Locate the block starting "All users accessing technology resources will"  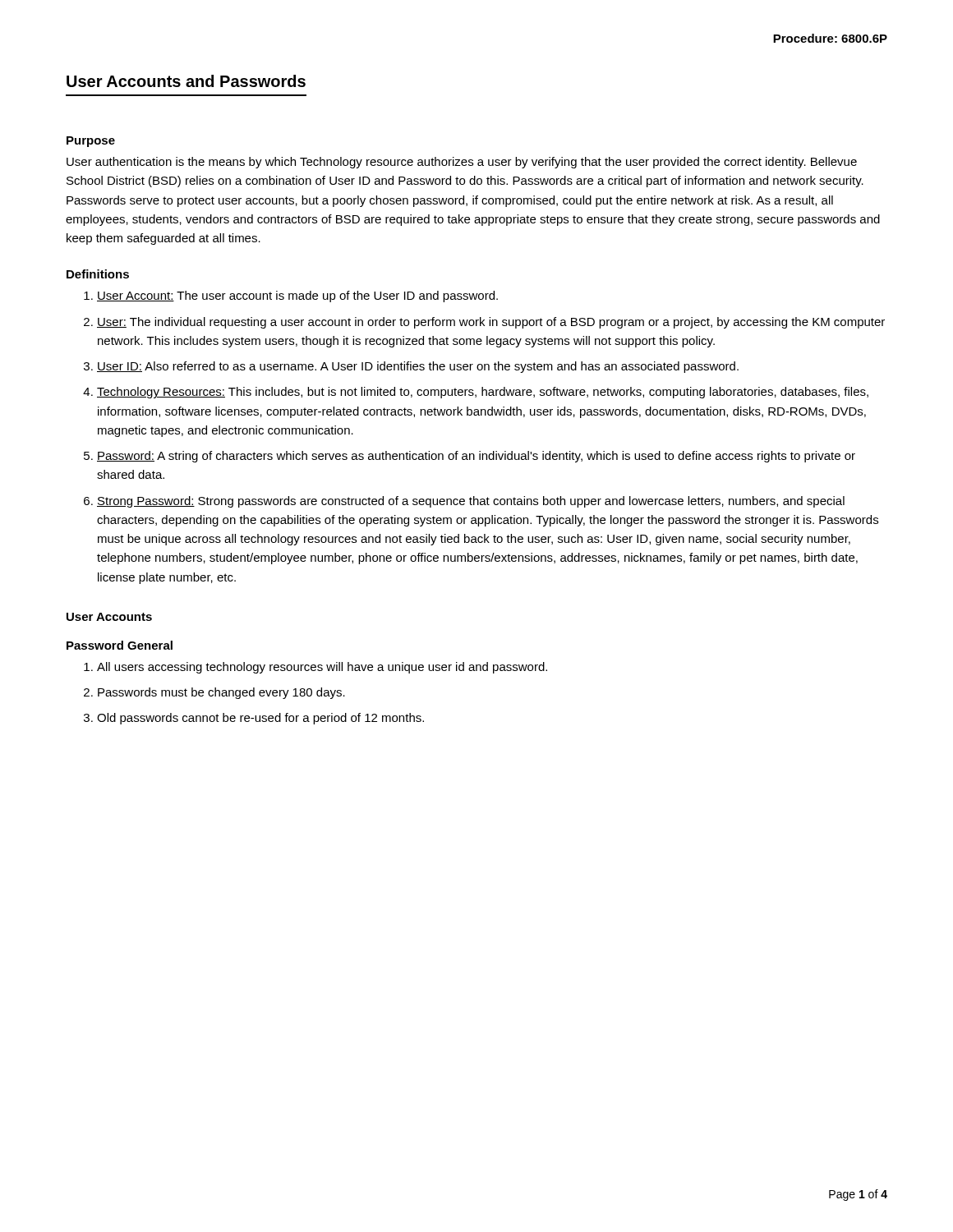tap(323, 666)
